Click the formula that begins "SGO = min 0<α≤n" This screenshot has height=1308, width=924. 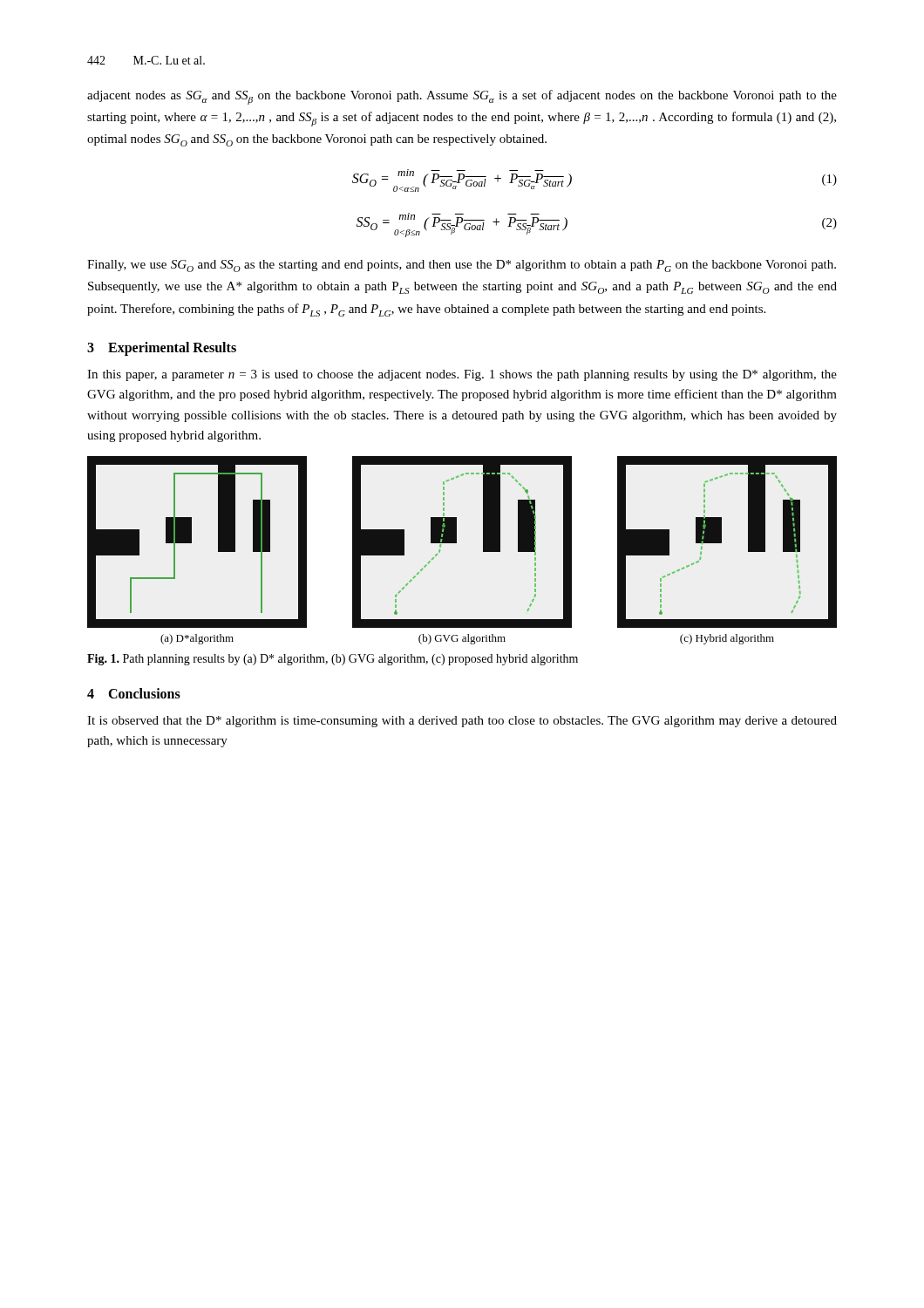[x=462, y=180]
